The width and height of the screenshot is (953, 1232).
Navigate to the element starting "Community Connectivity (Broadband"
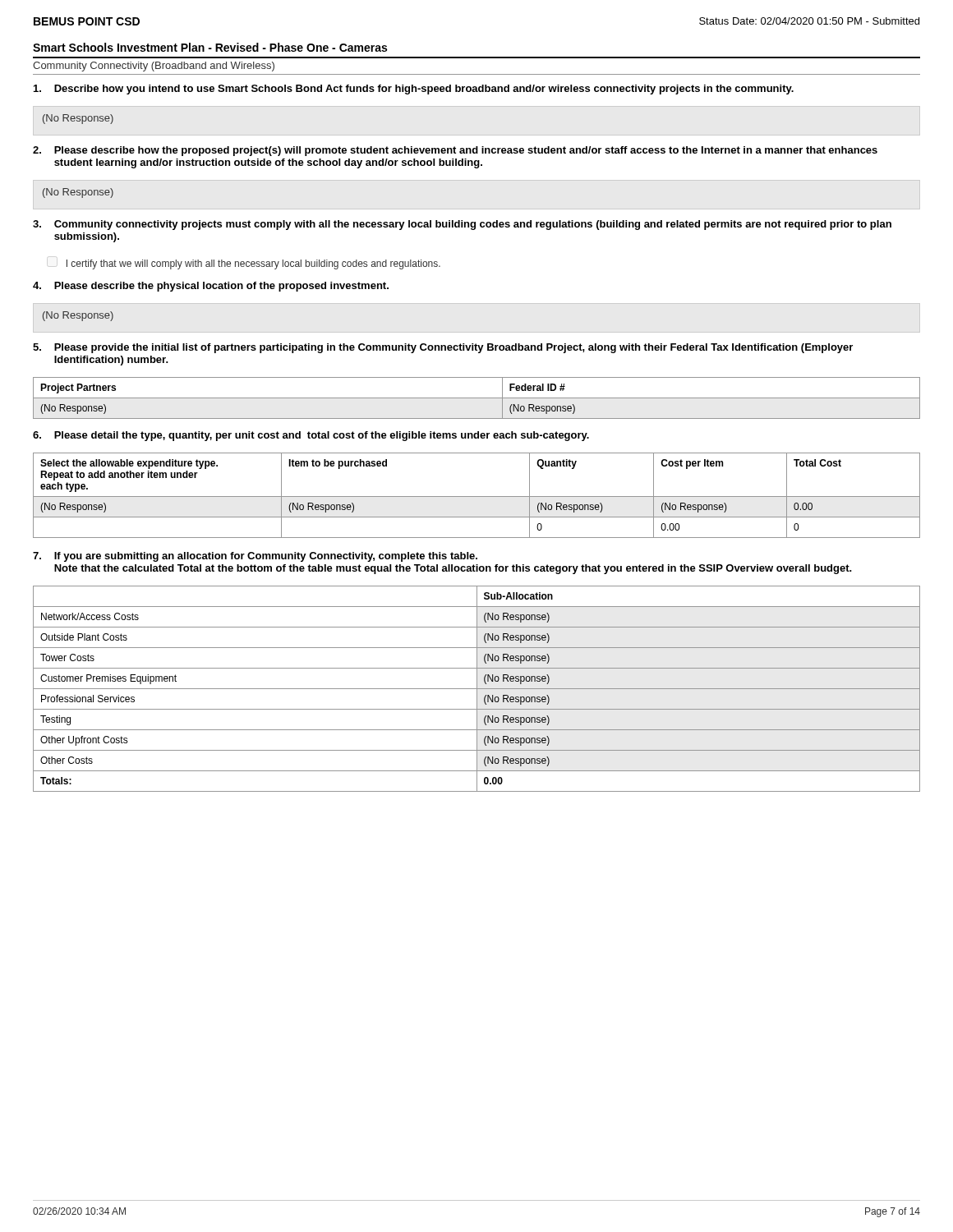pos(154,65)
